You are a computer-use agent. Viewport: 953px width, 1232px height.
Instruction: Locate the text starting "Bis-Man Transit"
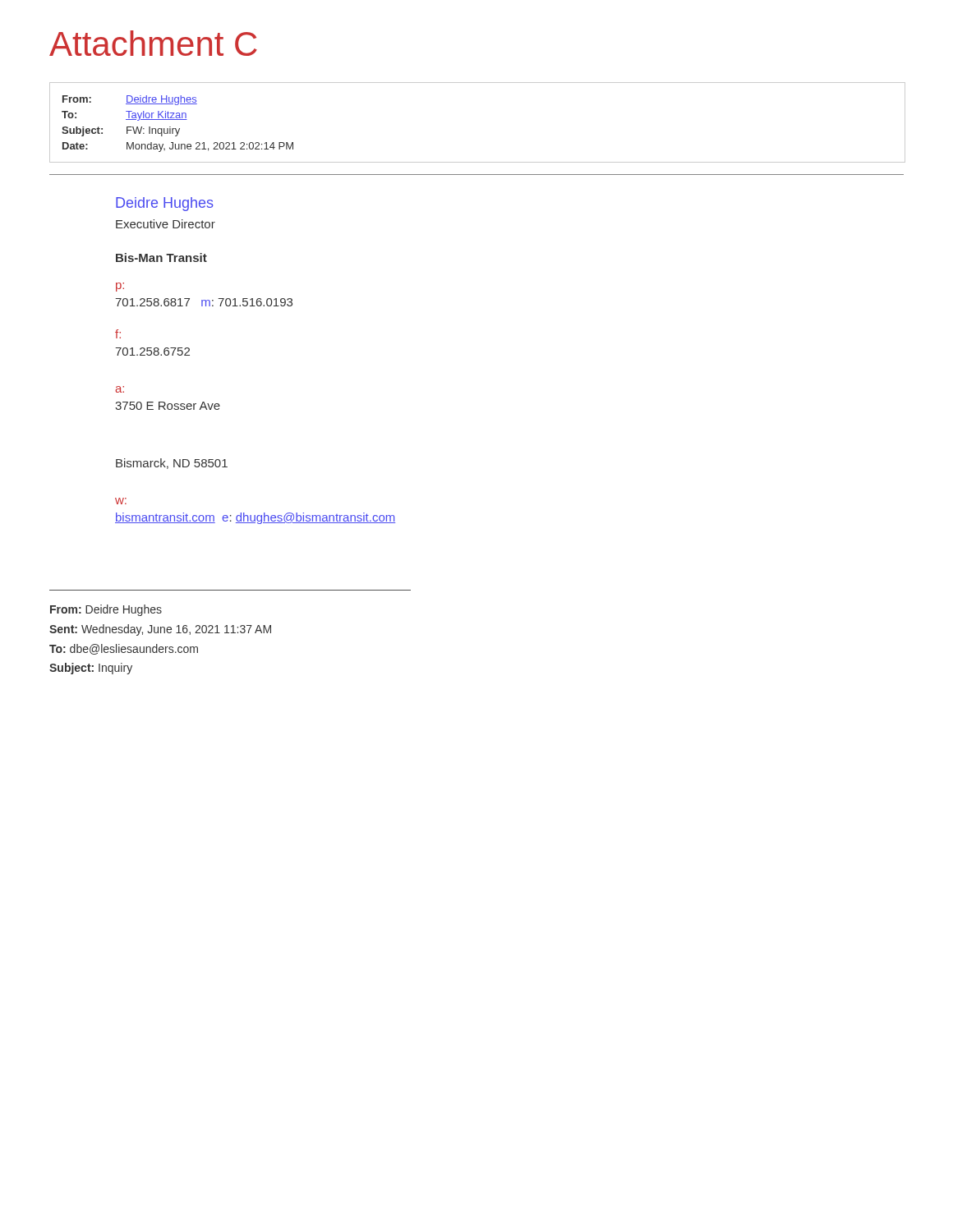pos(161,257)
